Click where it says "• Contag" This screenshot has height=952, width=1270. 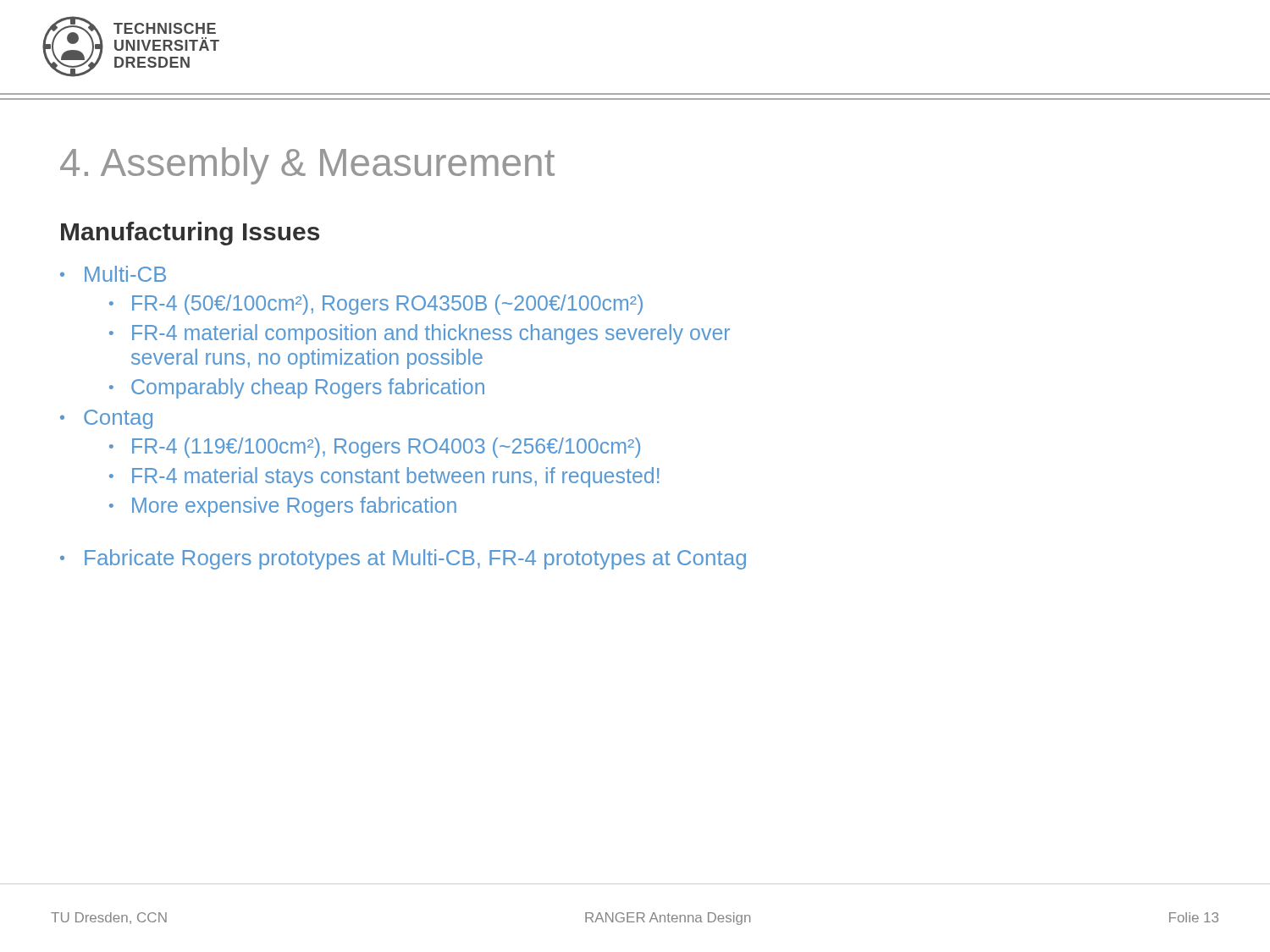[x=107, y=418]
